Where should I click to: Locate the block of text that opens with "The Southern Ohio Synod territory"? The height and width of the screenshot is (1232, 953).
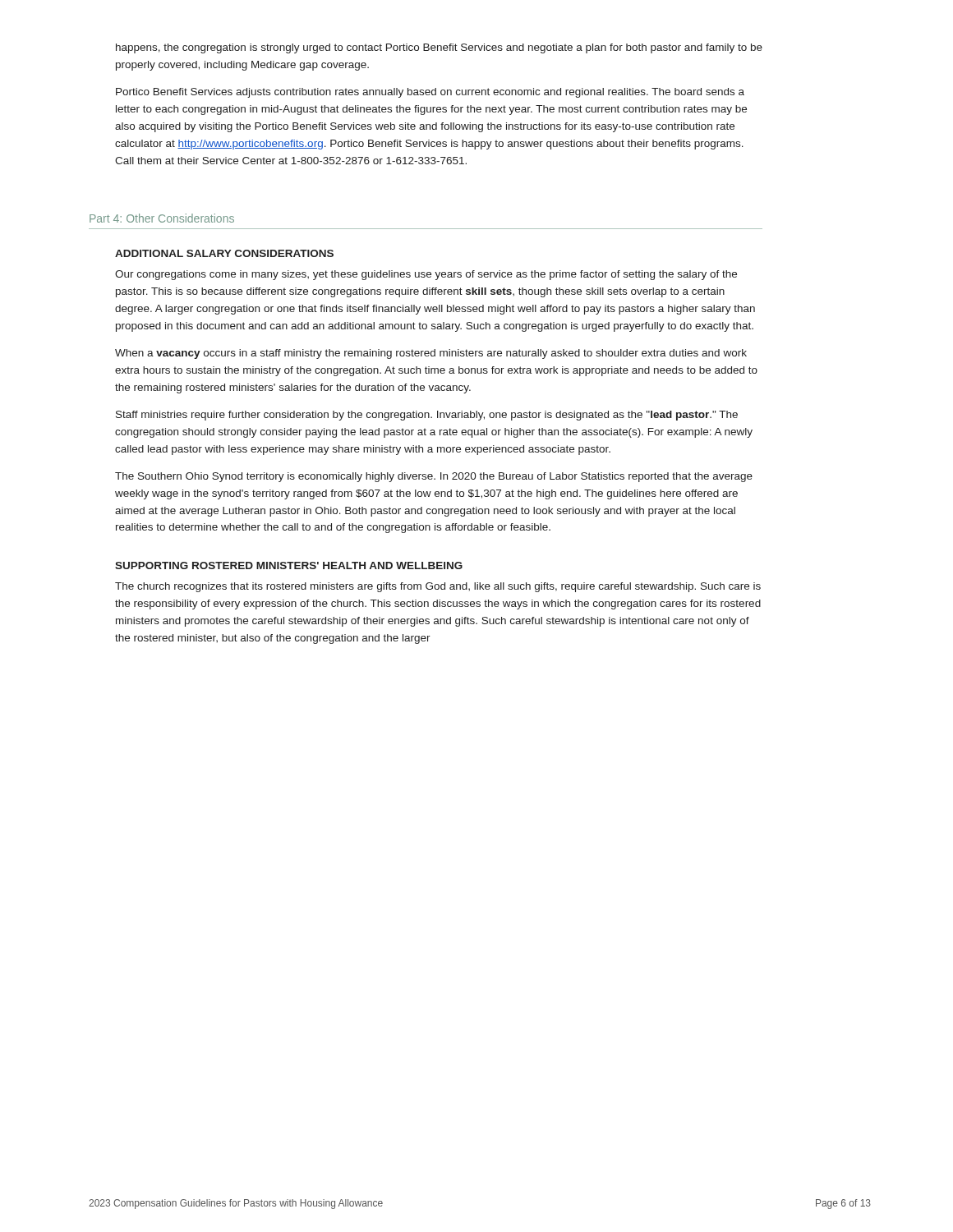point(434,501)
